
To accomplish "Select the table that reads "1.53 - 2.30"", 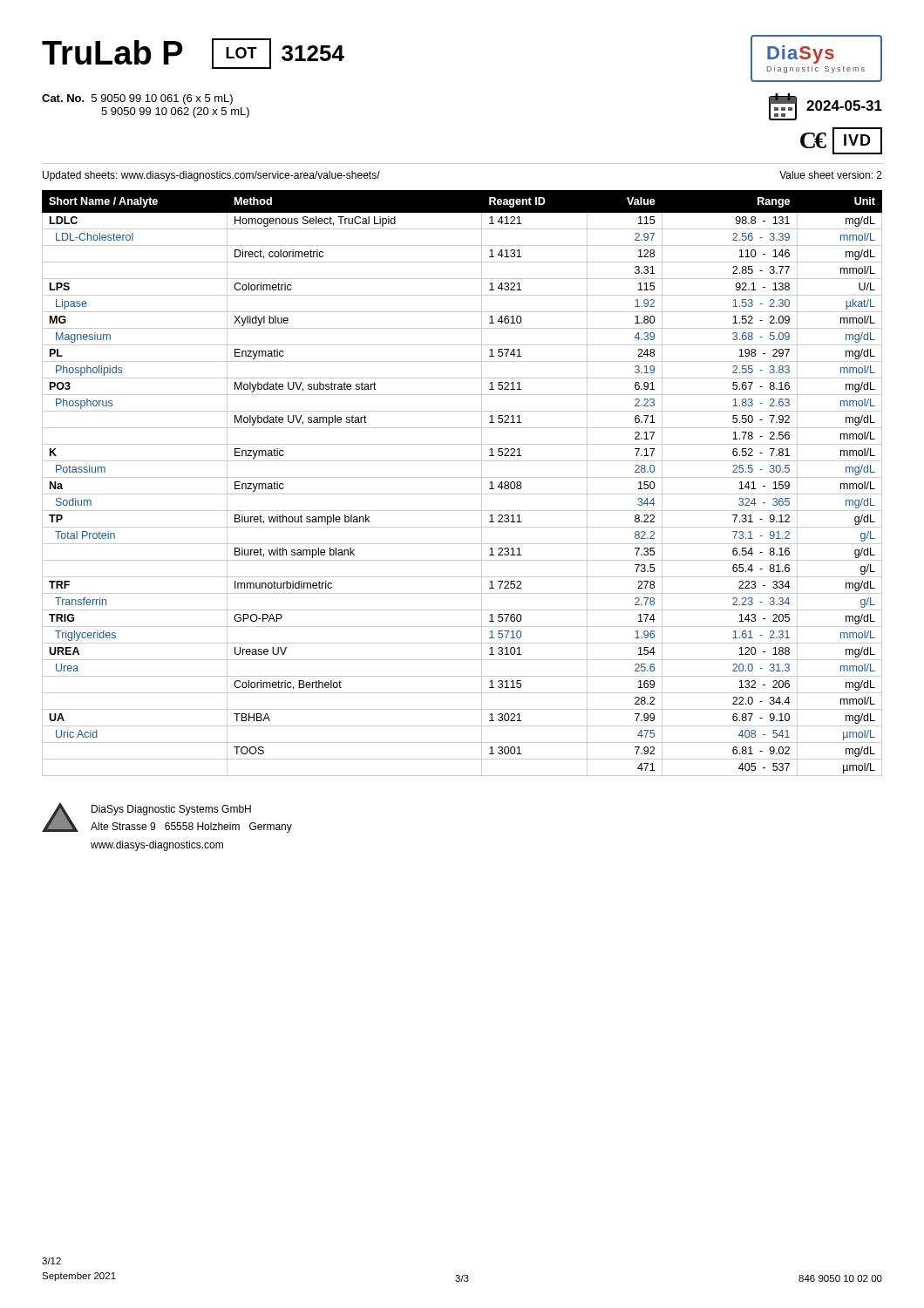I will pyautogui.click(x=462, y=483).
